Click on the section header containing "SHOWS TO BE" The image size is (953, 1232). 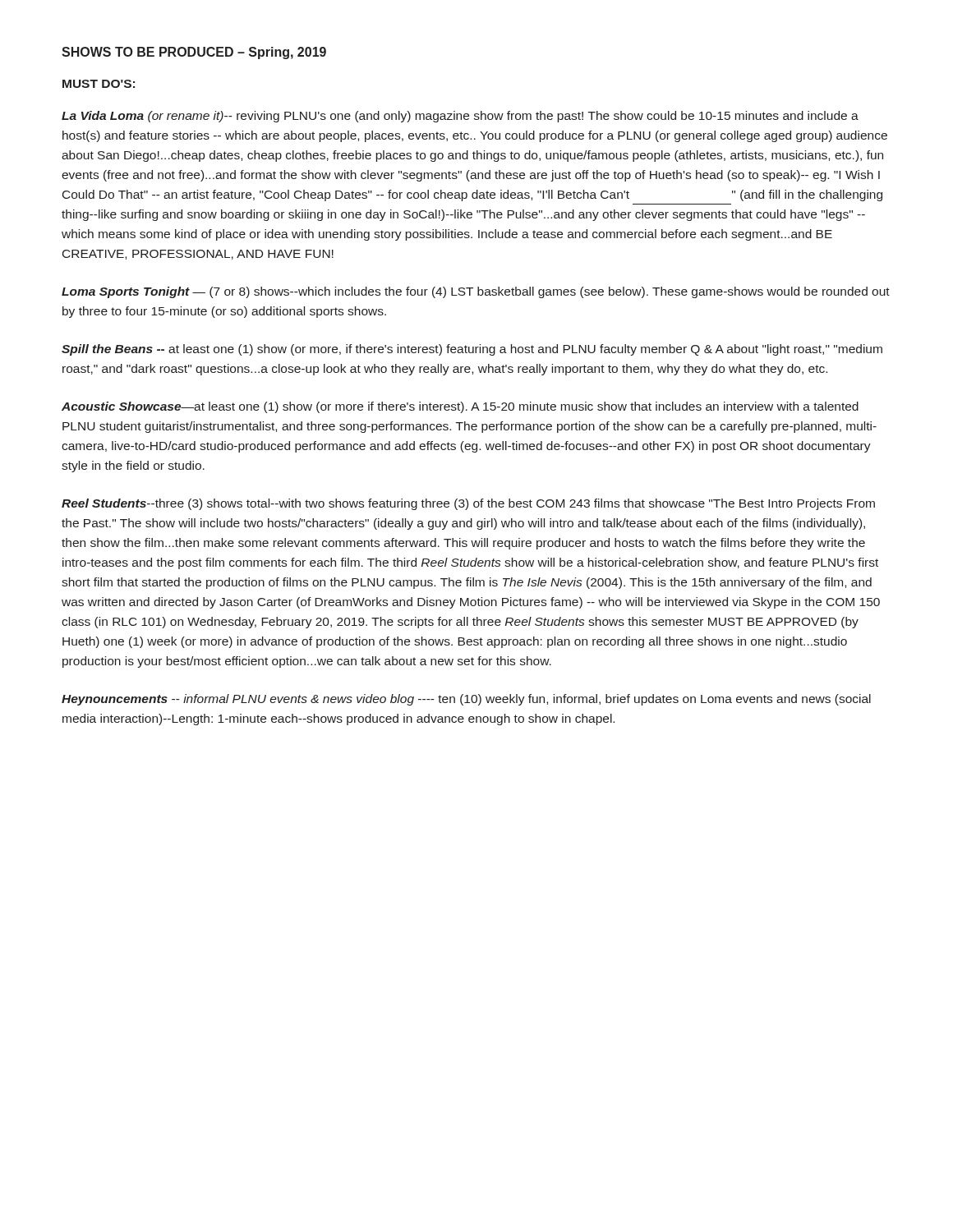(x=194, y=52)
